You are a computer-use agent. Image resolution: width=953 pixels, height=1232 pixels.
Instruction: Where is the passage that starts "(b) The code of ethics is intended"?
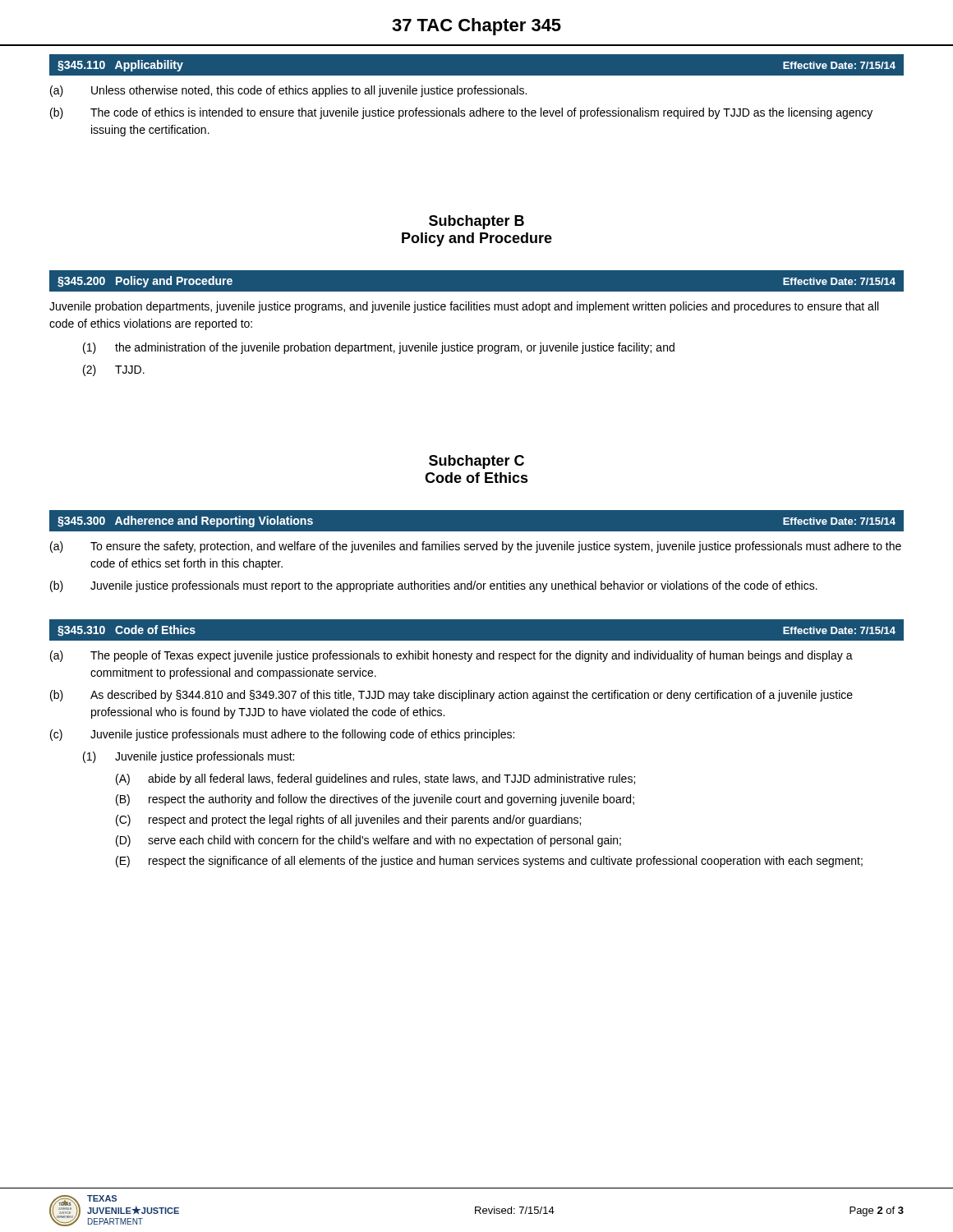click(x=476, y=122)
